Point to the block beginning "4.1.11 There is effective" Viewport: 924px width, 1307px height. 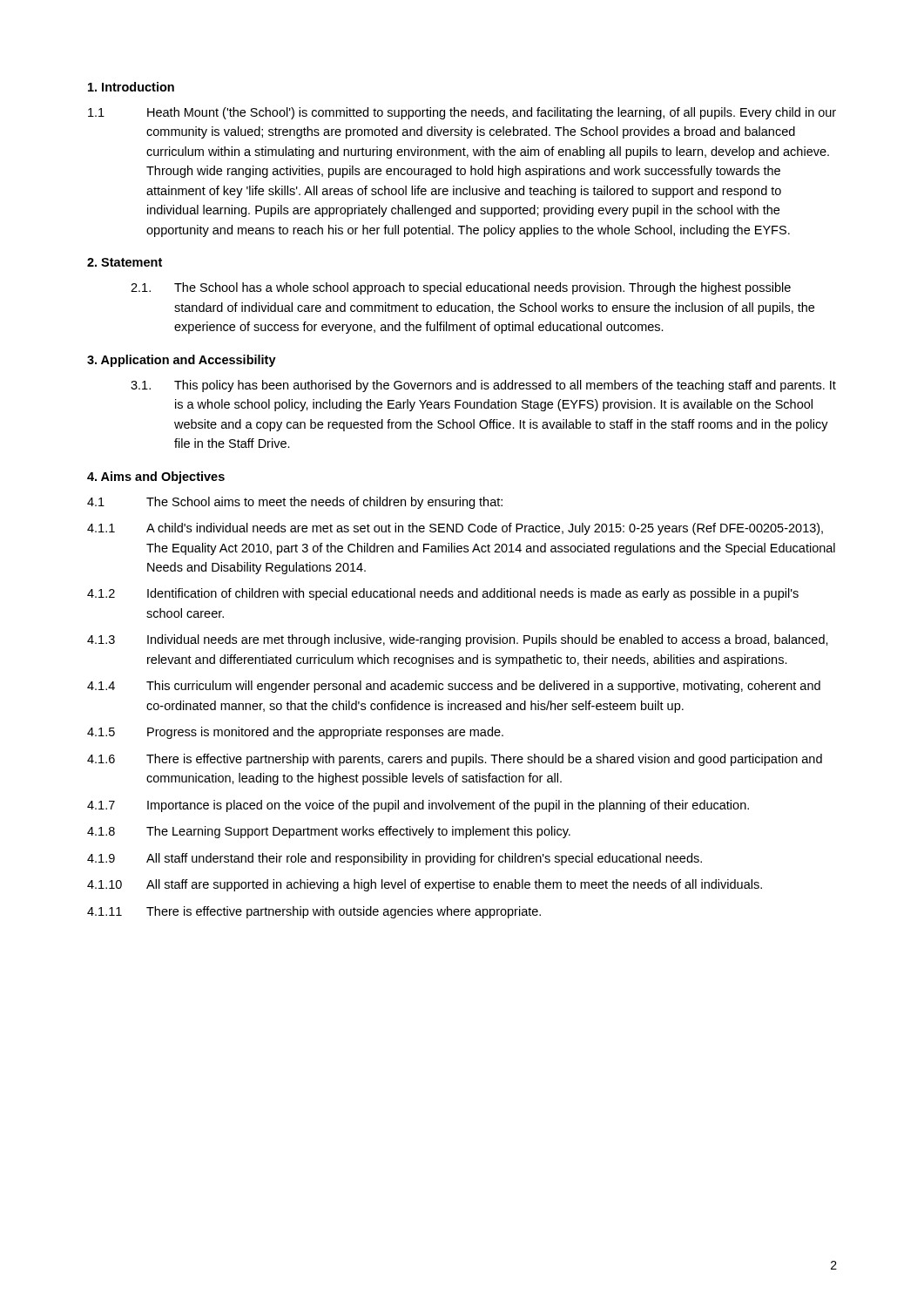click(x=462, y=911)
